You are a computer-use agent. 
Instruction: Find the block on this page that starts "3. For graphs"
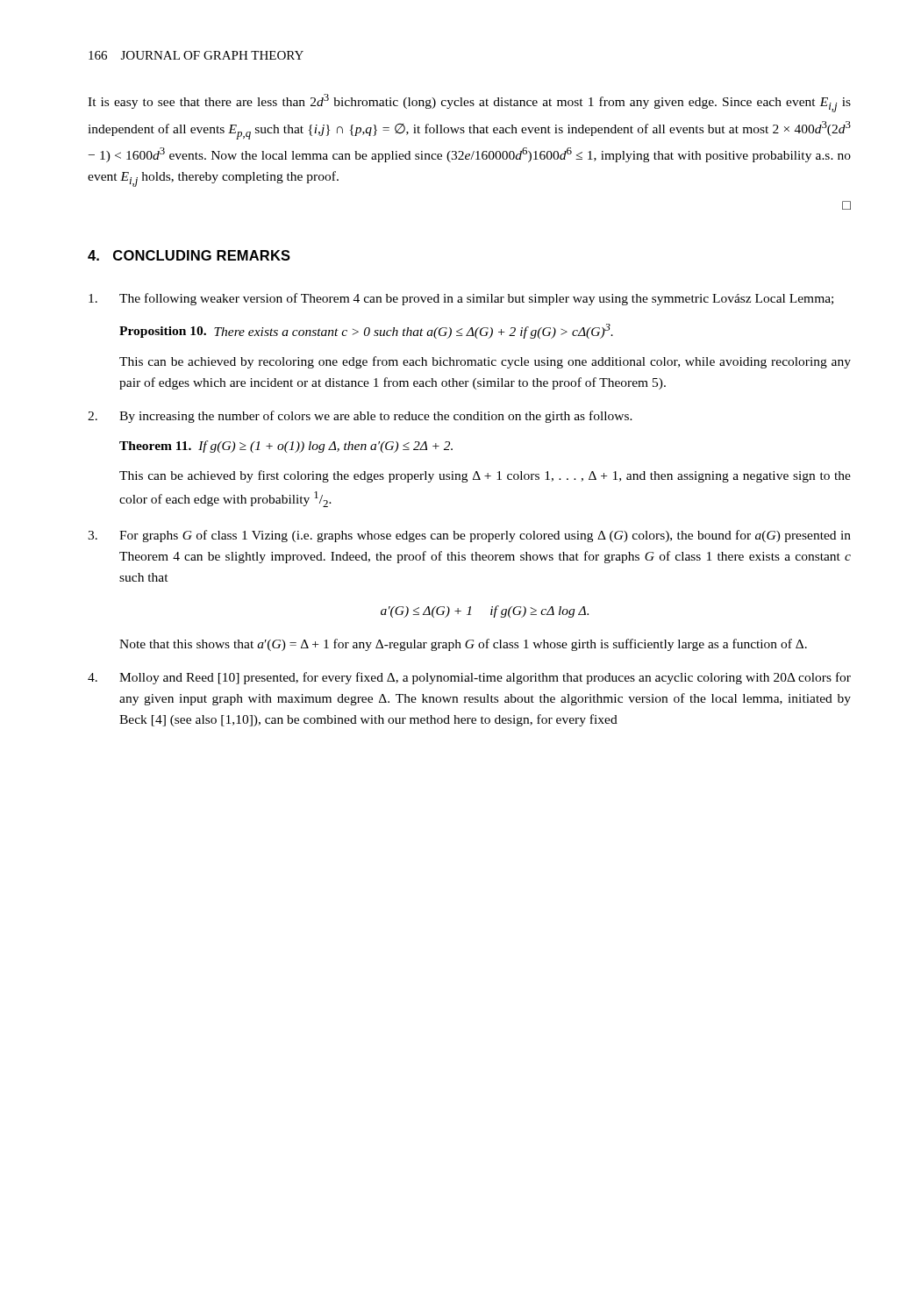tap(469, 536)
